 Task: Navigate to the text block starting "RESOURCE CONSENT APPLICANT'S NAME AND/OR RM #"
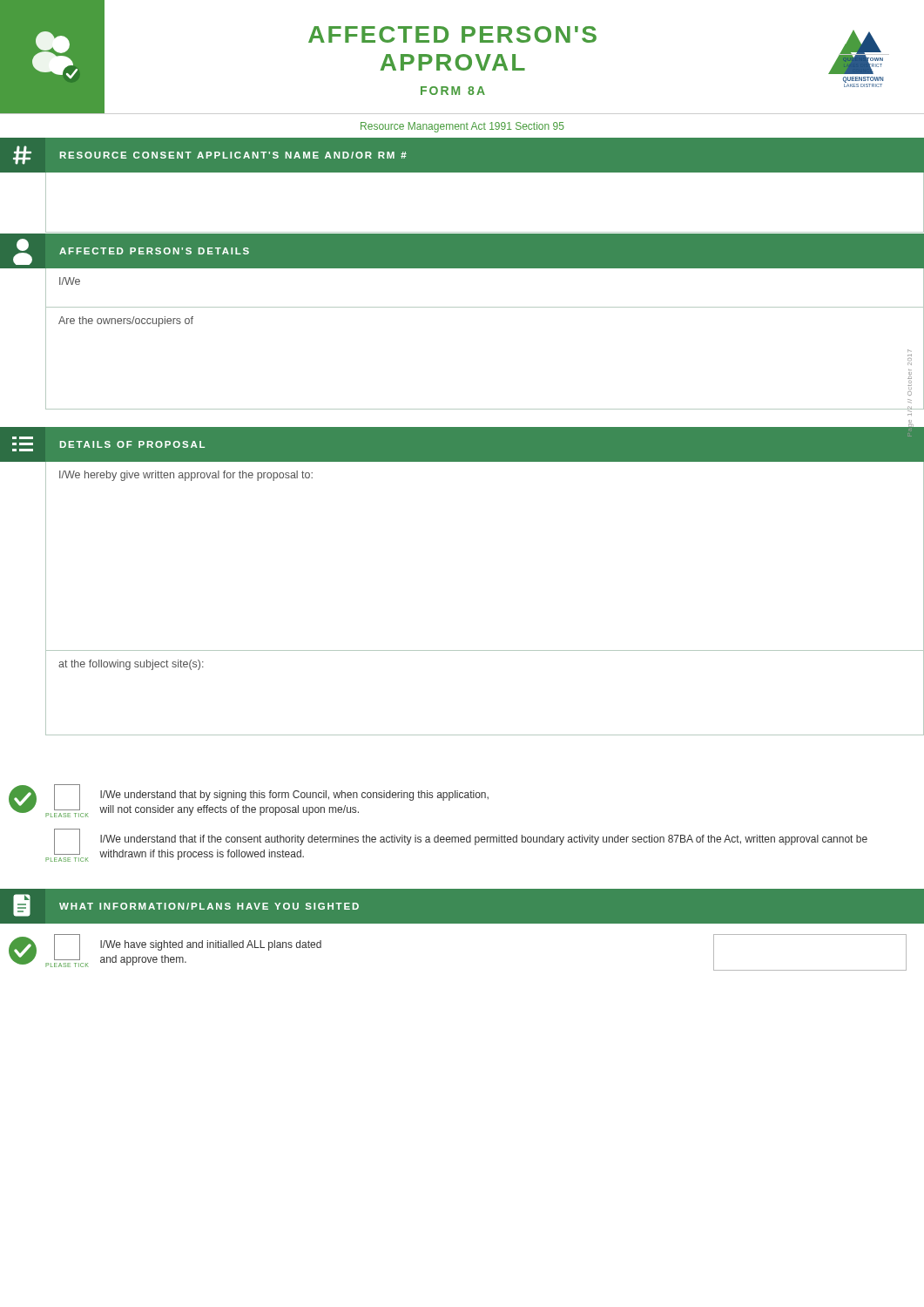(x=210, y=155)
